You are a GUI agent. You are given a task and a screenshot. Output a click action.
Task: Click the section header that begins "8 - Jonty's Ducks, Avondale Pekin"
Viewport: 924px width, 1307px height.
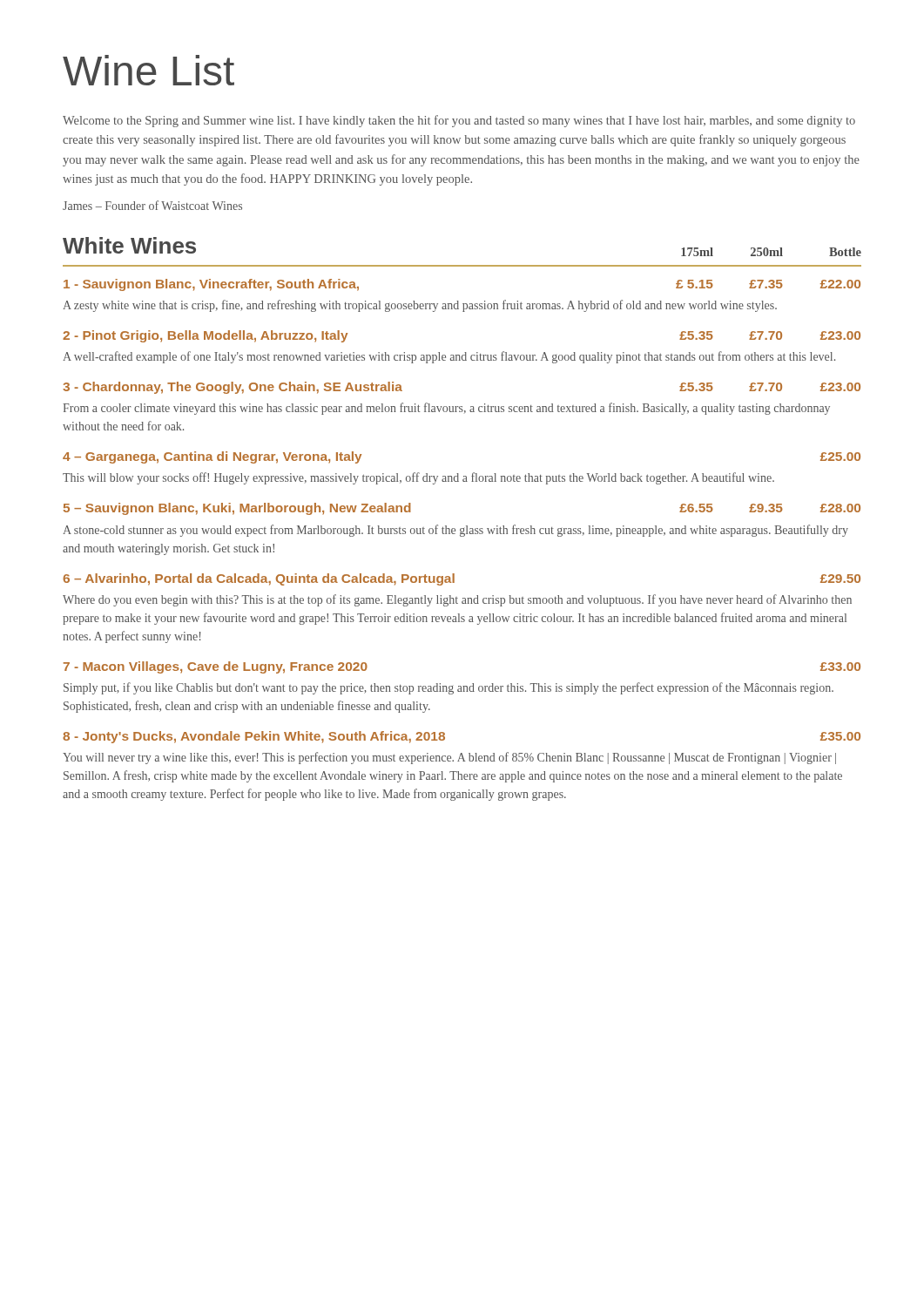[x=256, y=737]
